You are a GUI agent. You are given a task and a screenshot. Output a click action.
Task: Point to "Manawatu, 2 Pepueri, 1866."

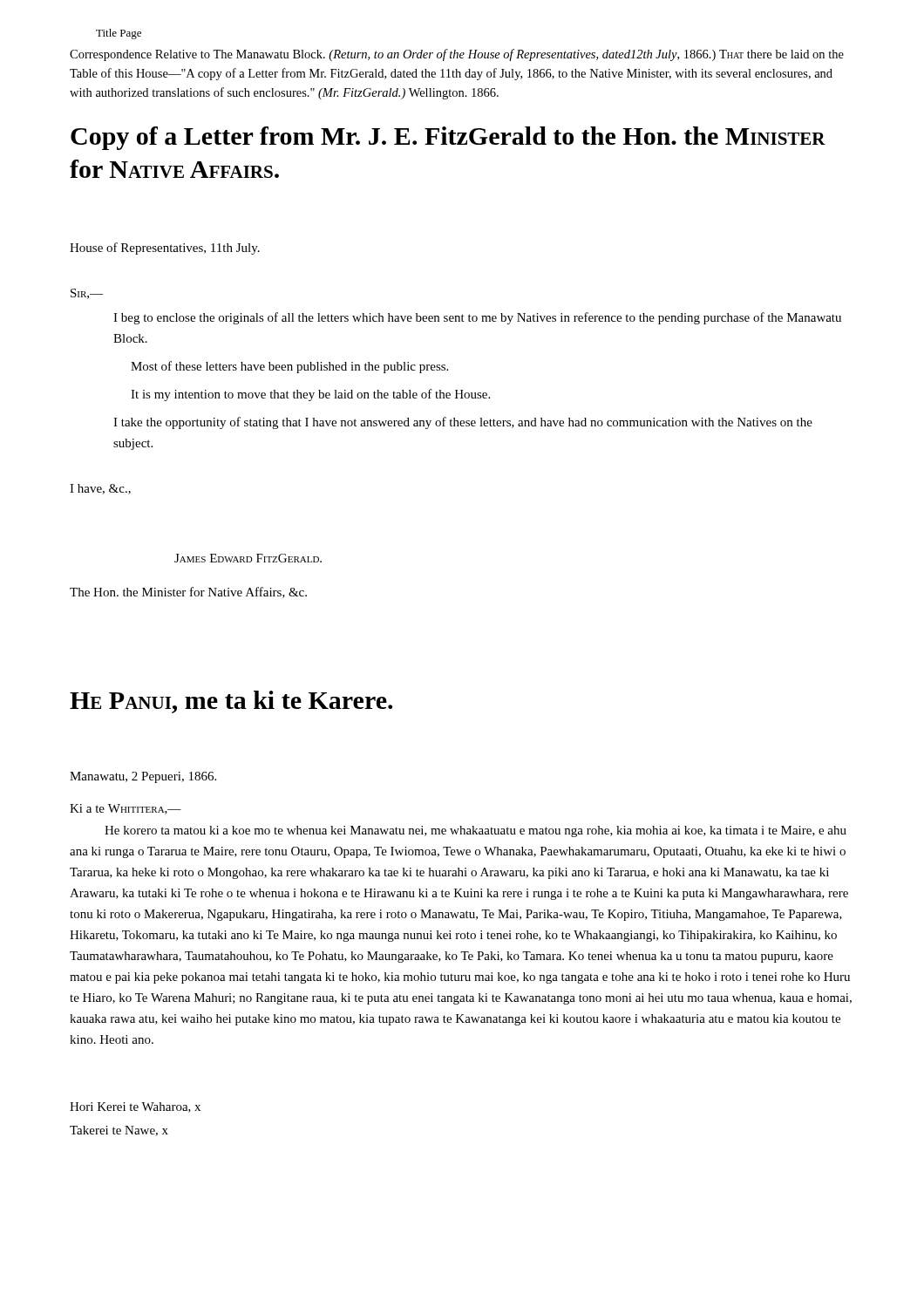(x=143, y=776)
